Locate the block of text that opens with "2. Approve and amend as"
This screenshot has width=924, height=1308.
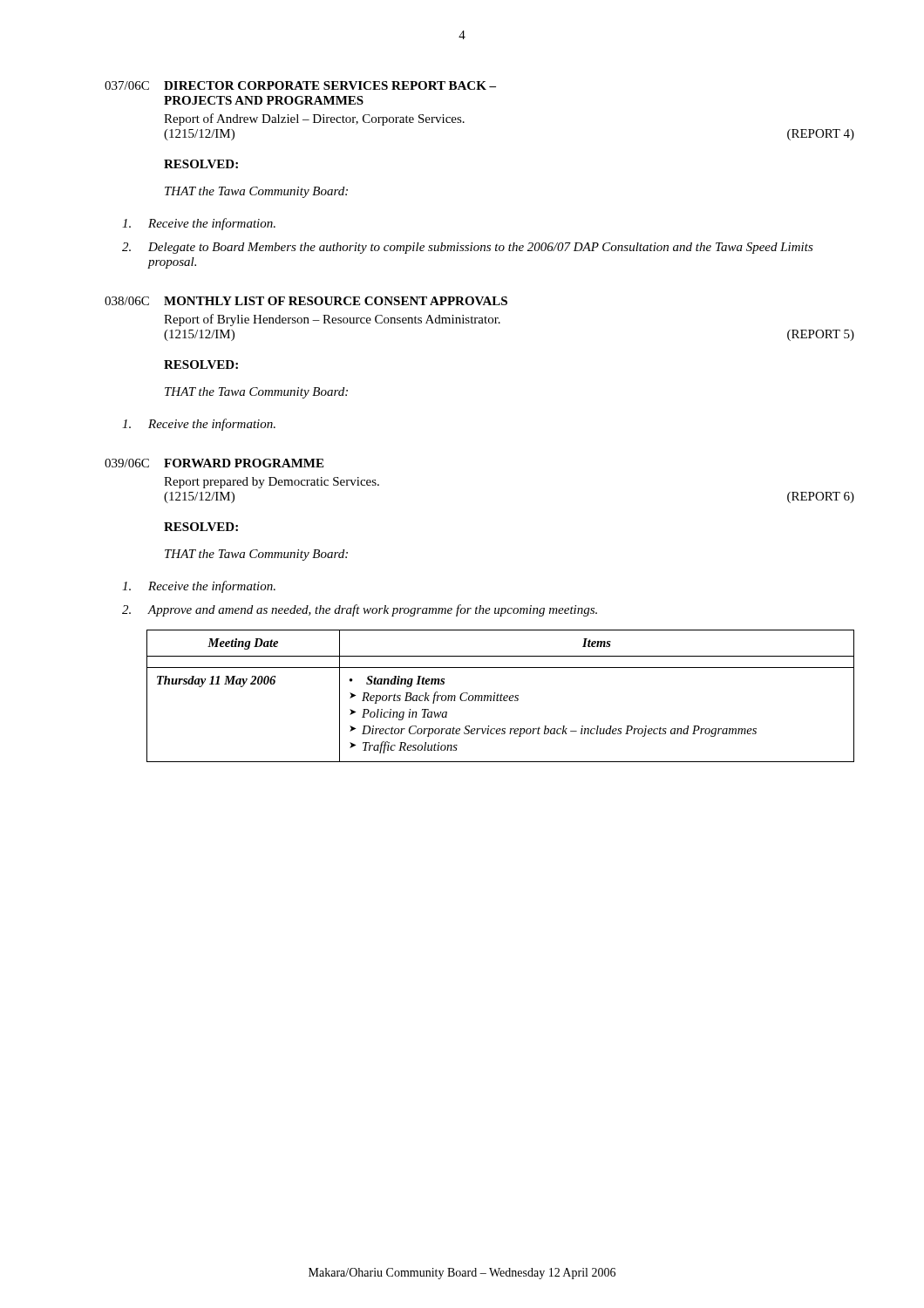pos(479,610)
